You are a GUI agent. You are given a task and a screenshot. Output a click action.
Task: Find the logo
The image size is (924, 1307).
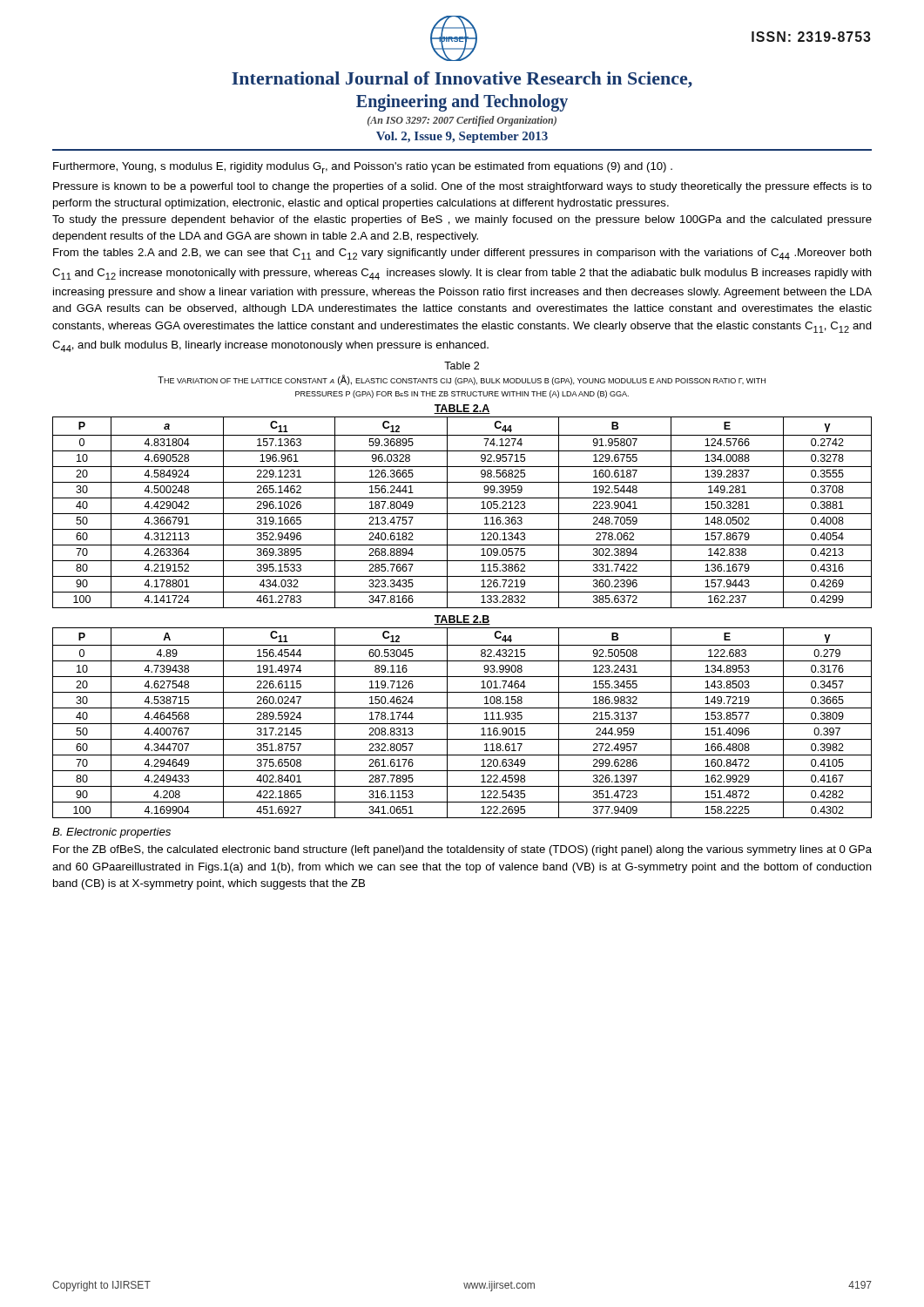click(454, 40)
